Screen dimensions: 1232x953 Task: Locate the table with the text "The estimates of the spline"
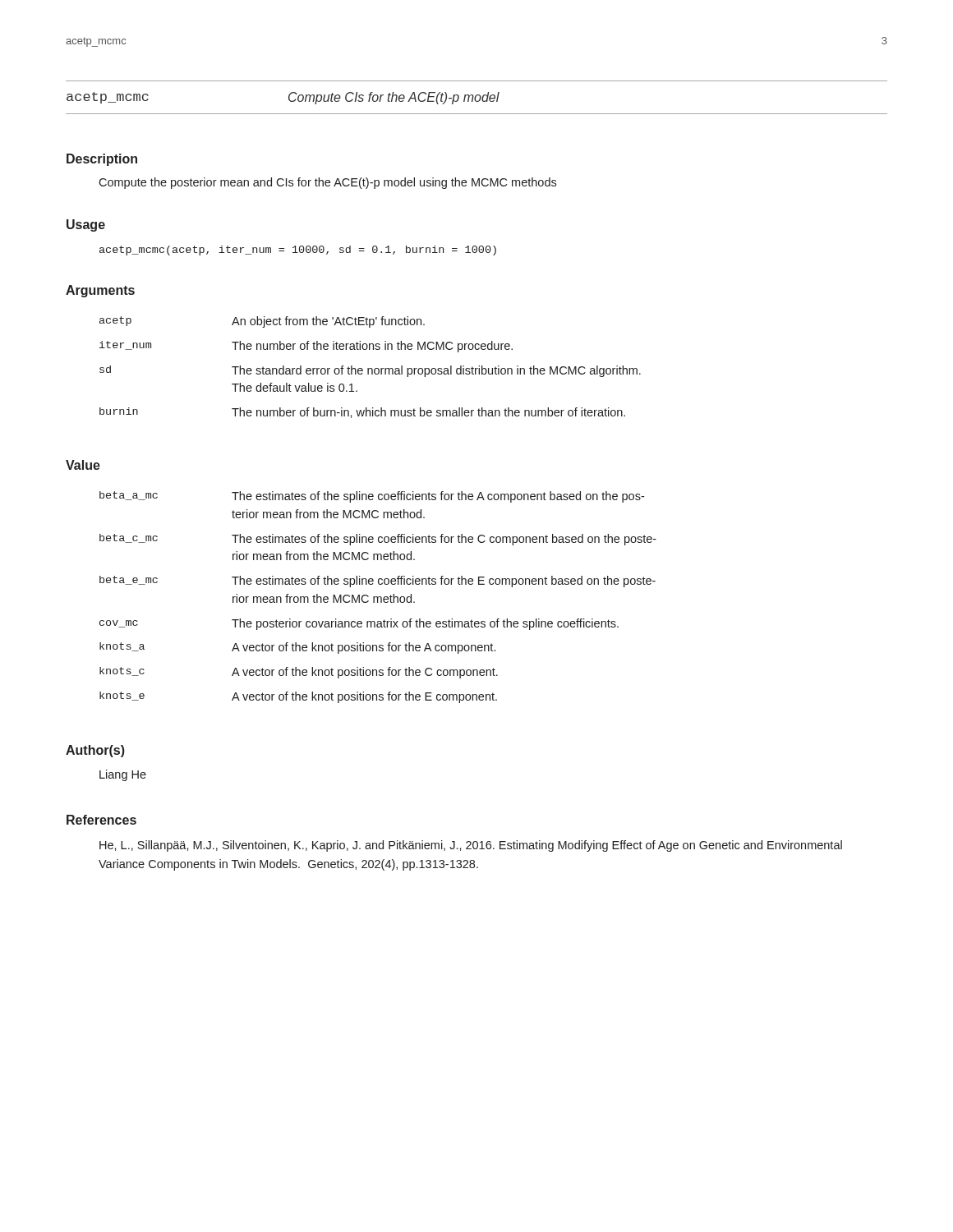[476, 595]
